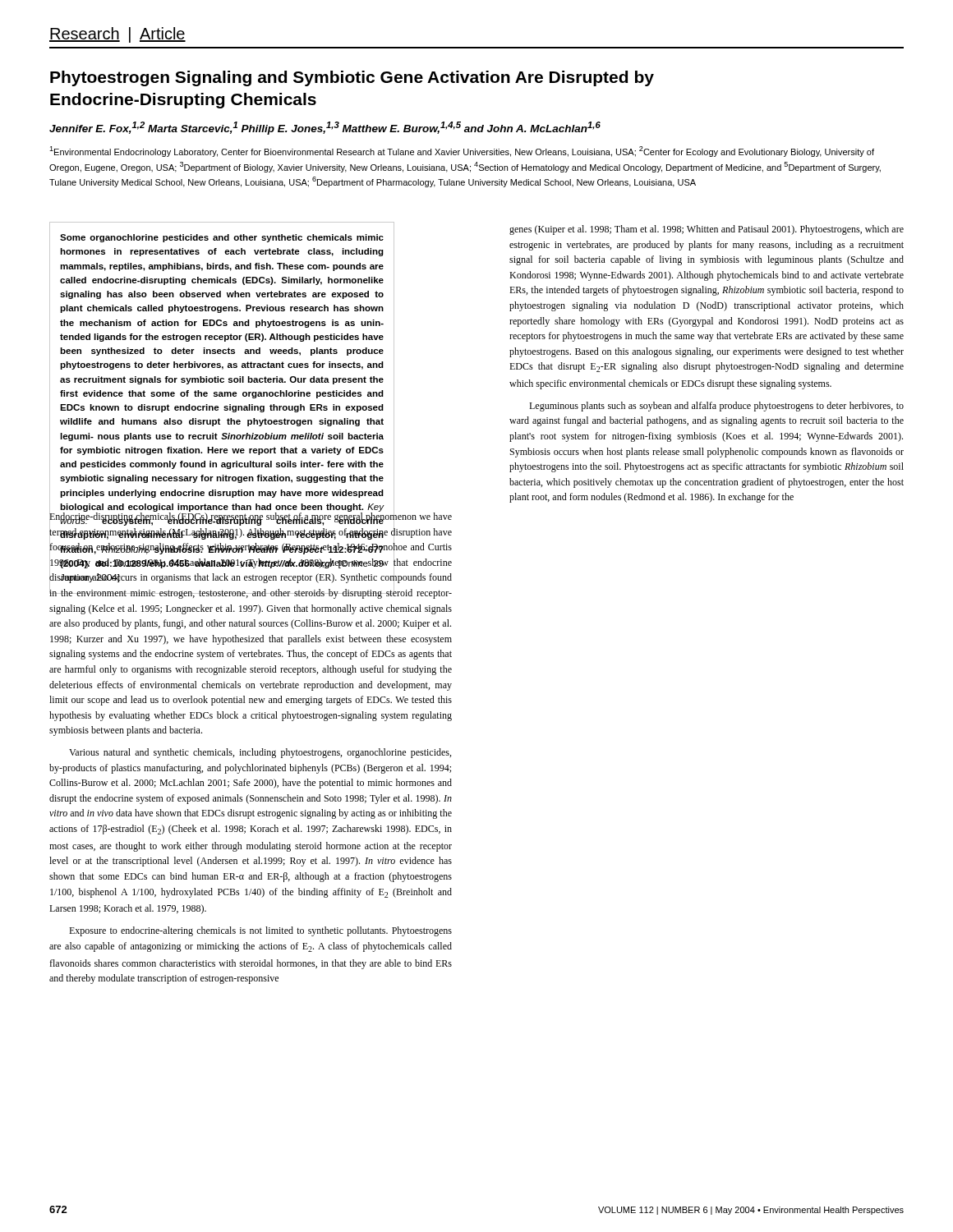Select the text block that says "Jennifer E. Fox,1,2 Marta"
The image size is (953, 1232).
pos(325,127)
